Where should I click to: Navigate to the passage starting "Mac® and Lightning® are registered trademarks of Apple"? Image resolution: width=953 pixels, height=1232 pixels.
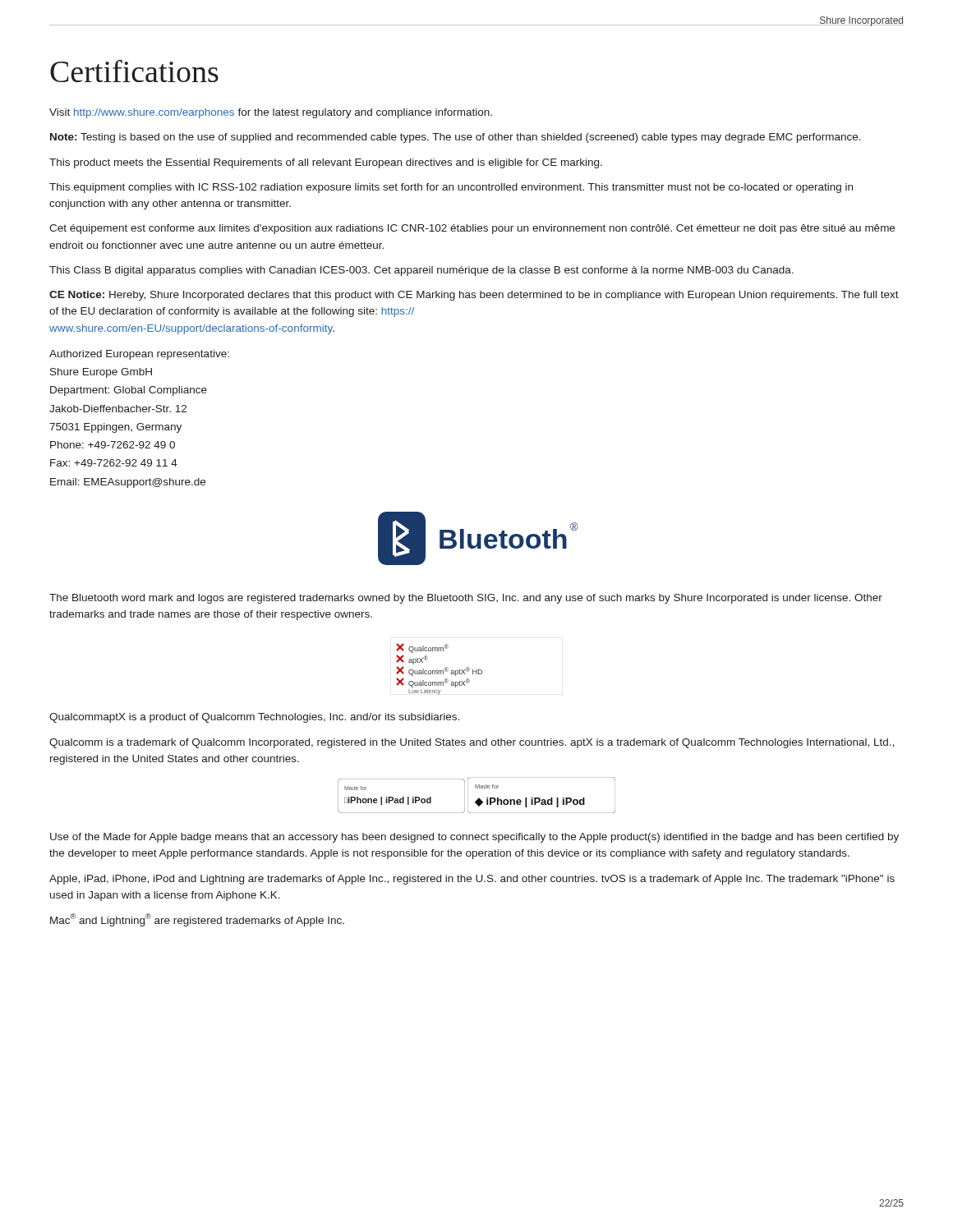[197, 920]
